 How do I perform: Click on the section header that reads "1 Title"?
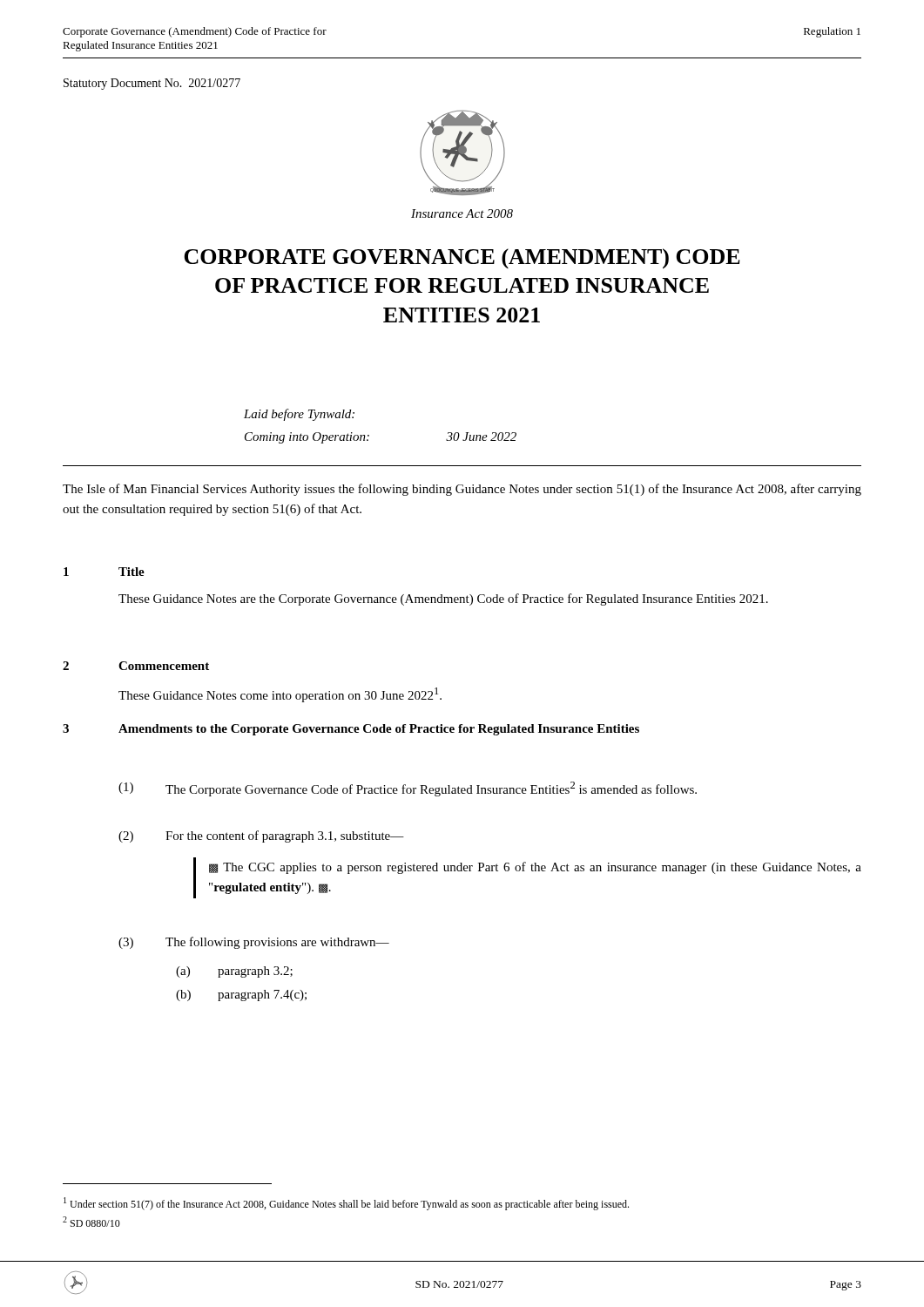point(66,571)
